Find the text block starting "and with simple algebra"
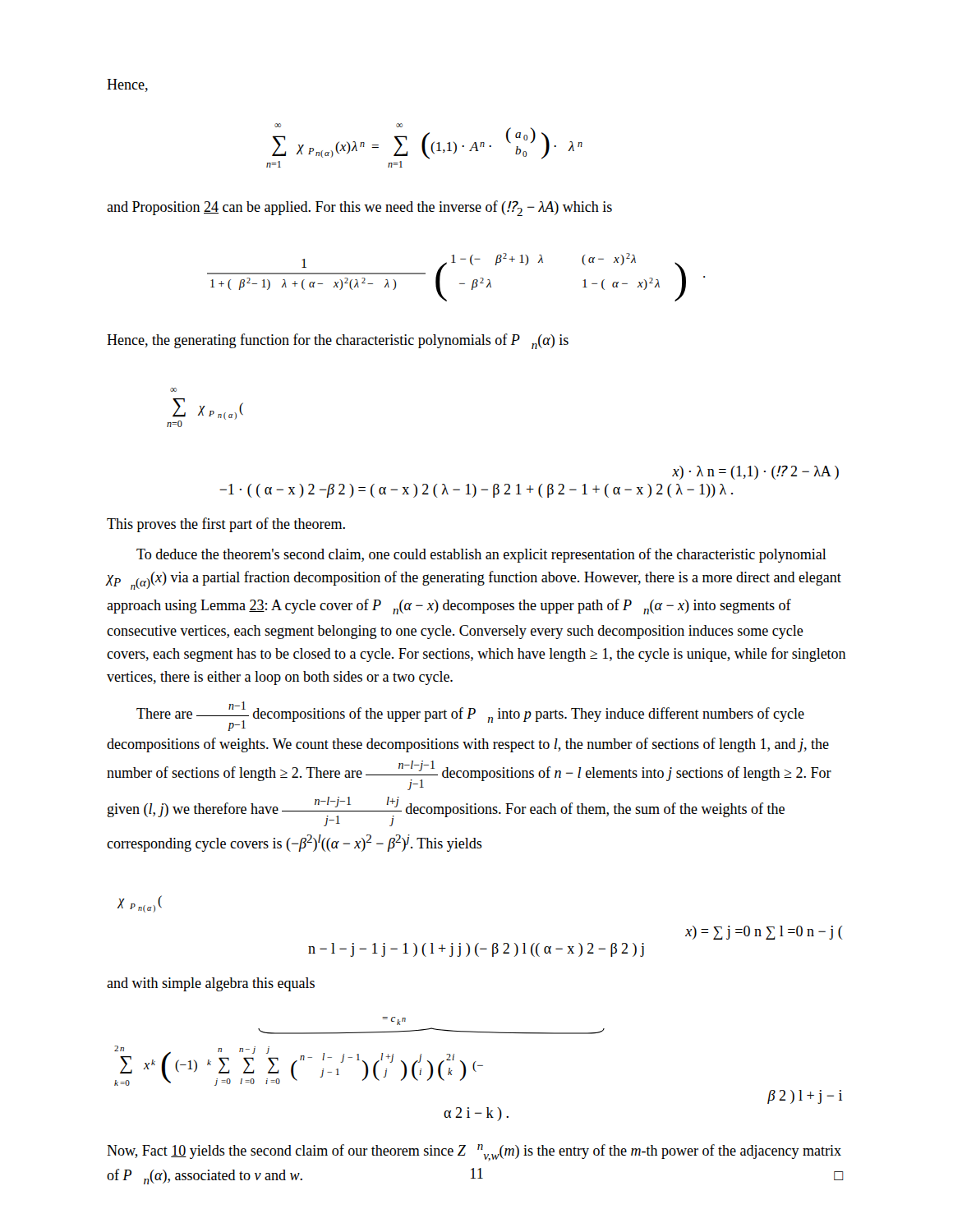This screenshot has height=1232, width=953. (211, 983)
